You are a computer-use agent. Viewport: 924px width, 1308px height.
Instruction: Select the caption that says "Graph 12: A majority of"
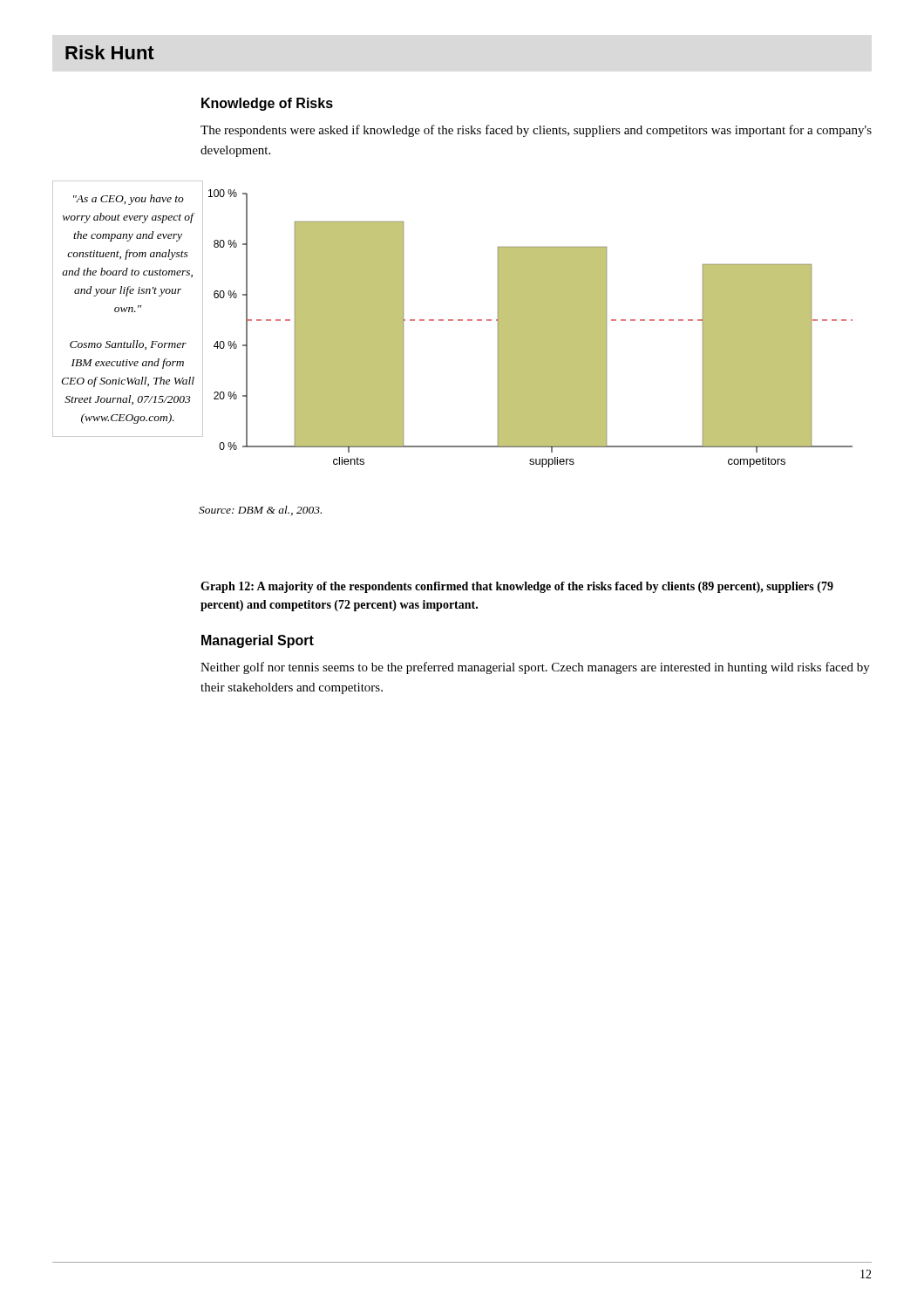click(517, 596)
